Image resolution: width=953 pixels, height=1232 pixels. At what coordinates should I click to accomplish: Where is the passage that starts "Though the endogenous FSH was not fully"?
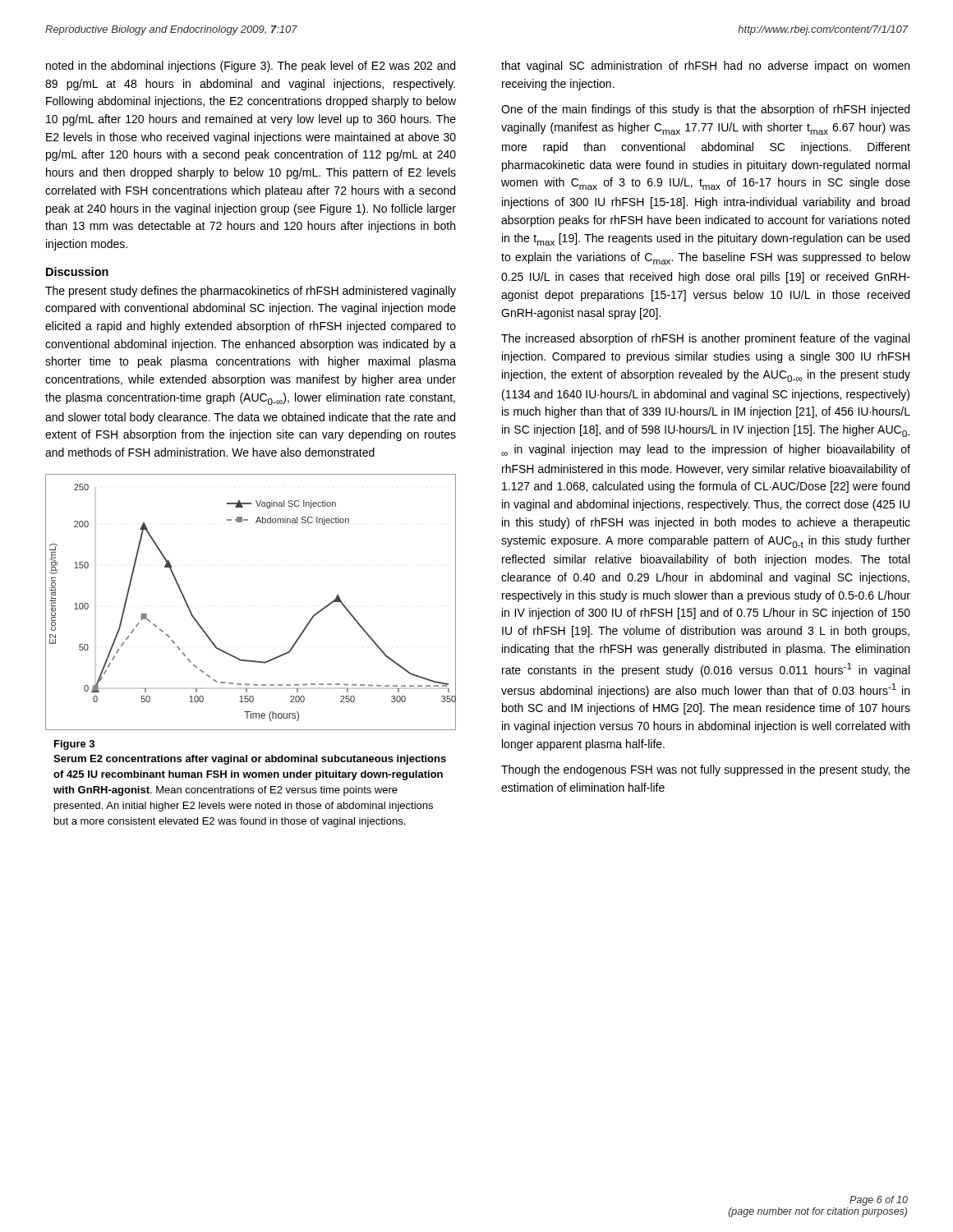[706, 779]
